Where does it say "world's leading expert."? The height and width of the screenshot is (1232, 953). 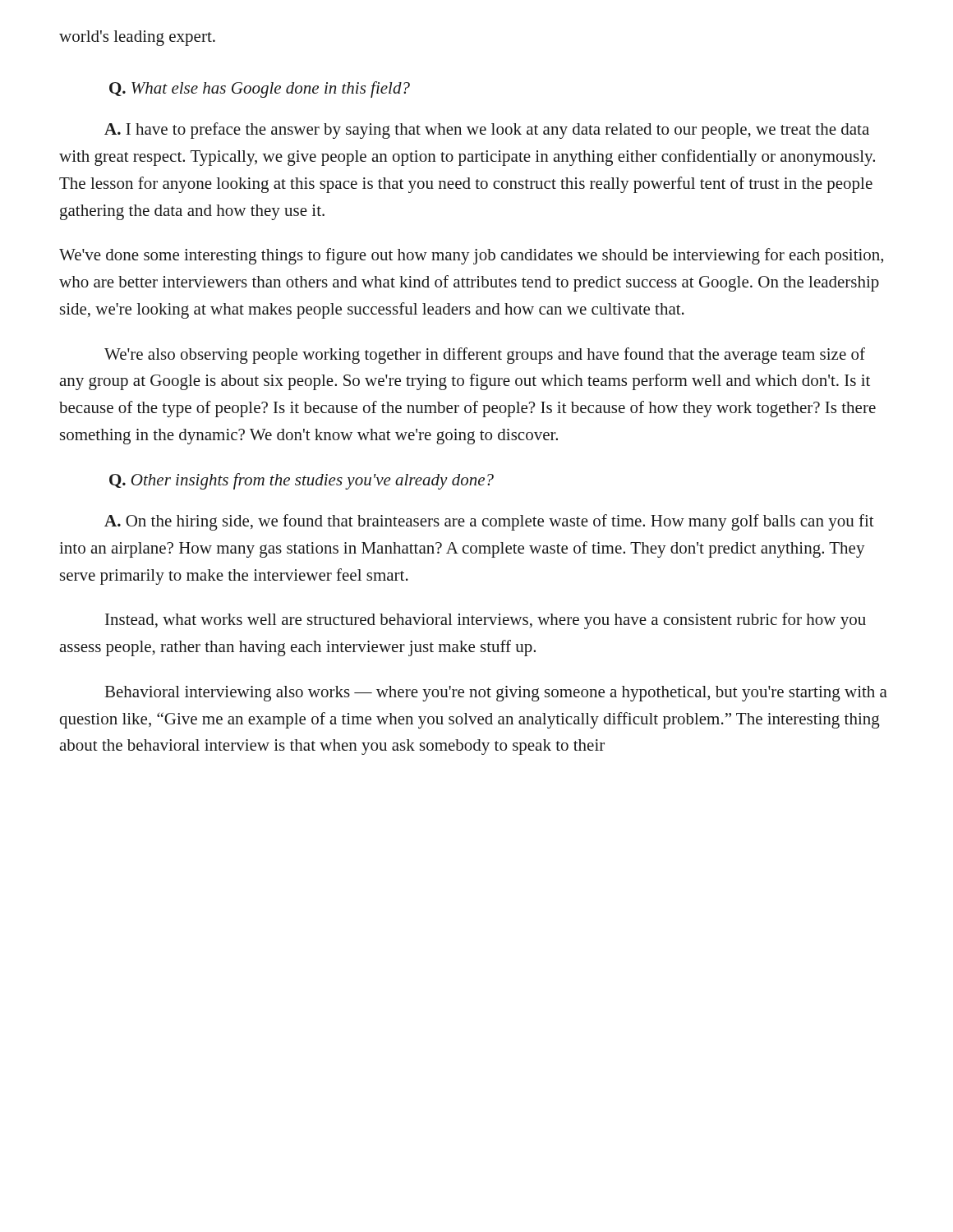(138, 36)
